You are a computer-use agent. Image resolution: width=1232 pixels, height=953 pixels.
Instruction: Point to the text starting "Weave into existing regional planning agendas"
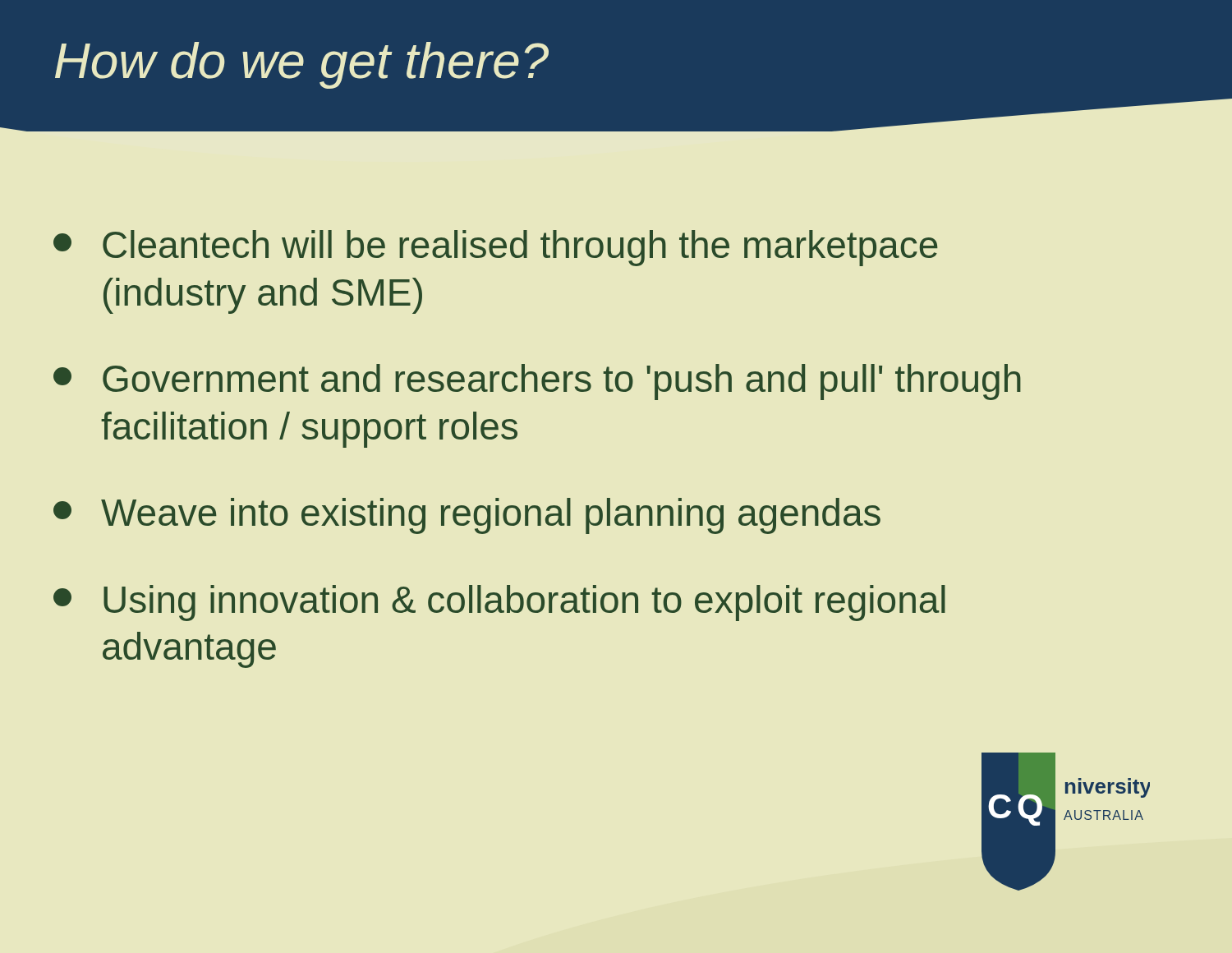(x=546, y=513)
